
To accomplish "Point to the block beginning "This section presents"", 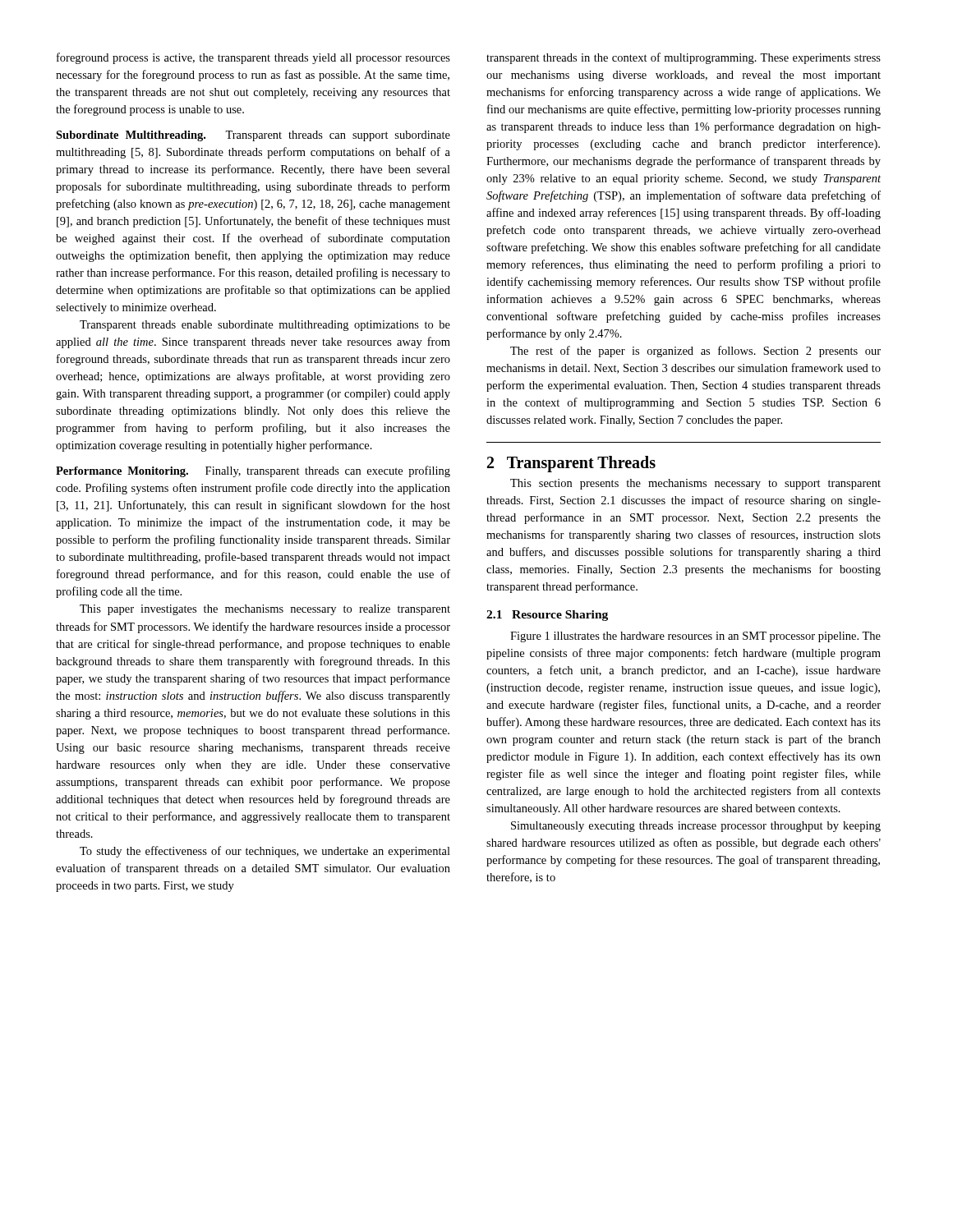I will click(x=683, y=535).
